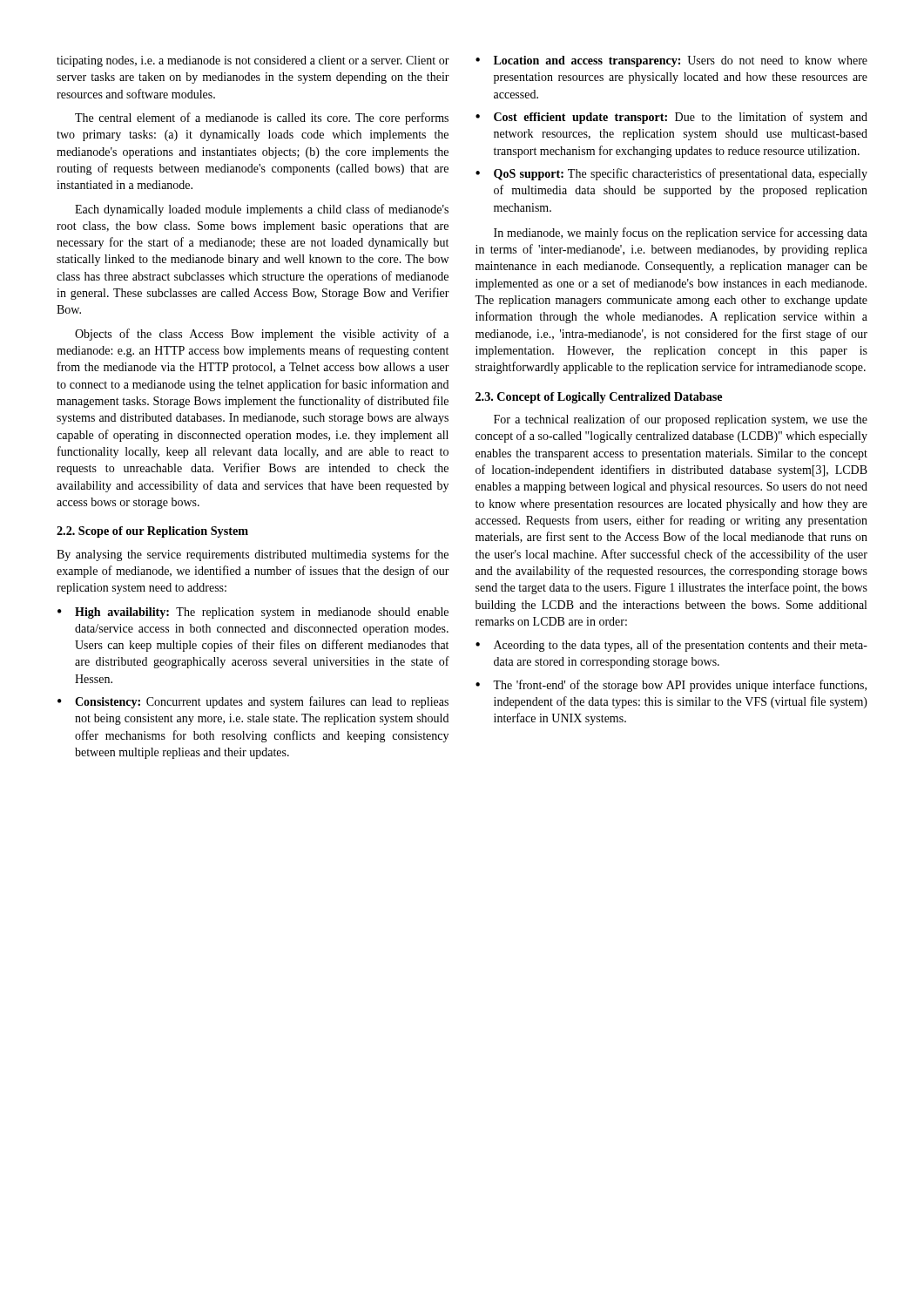
Task: Find the section header that says "2.3. Concept of Logically"
Action: tap(599, 396)
